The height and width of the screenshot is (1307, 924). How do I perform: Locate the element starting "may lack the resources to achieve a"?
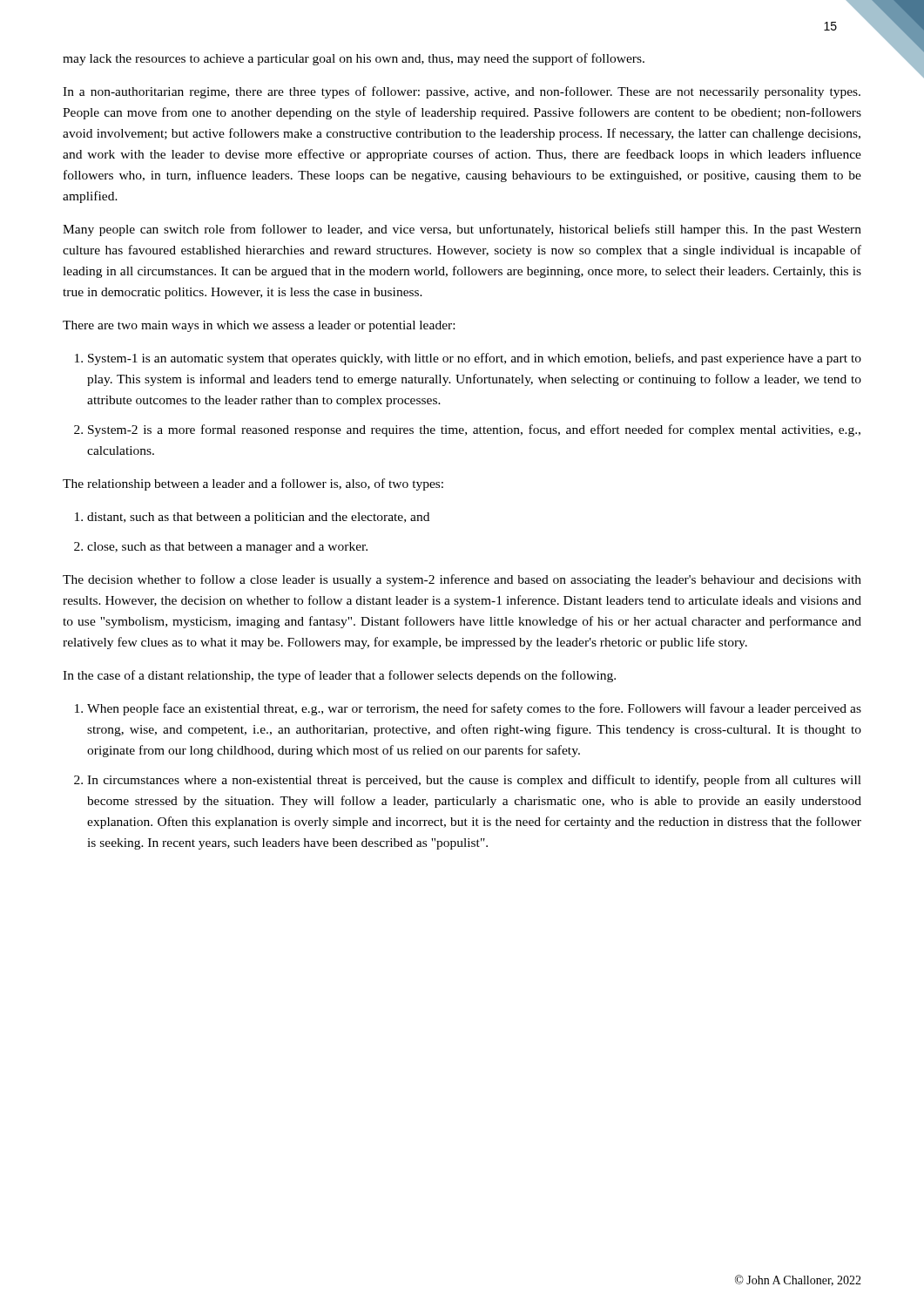462,58
